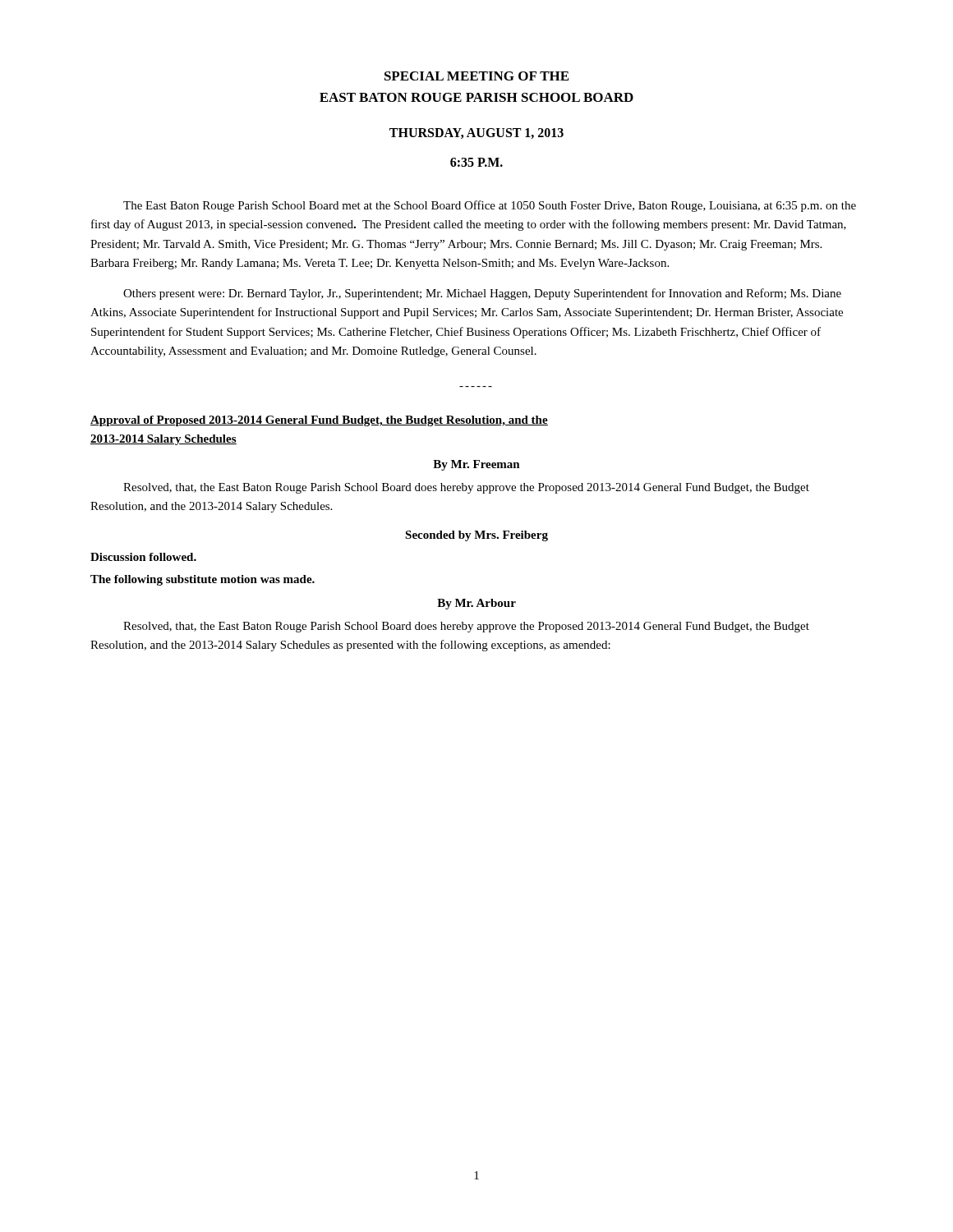Where does it say "6:35 P.M."?

pos(476,163)
